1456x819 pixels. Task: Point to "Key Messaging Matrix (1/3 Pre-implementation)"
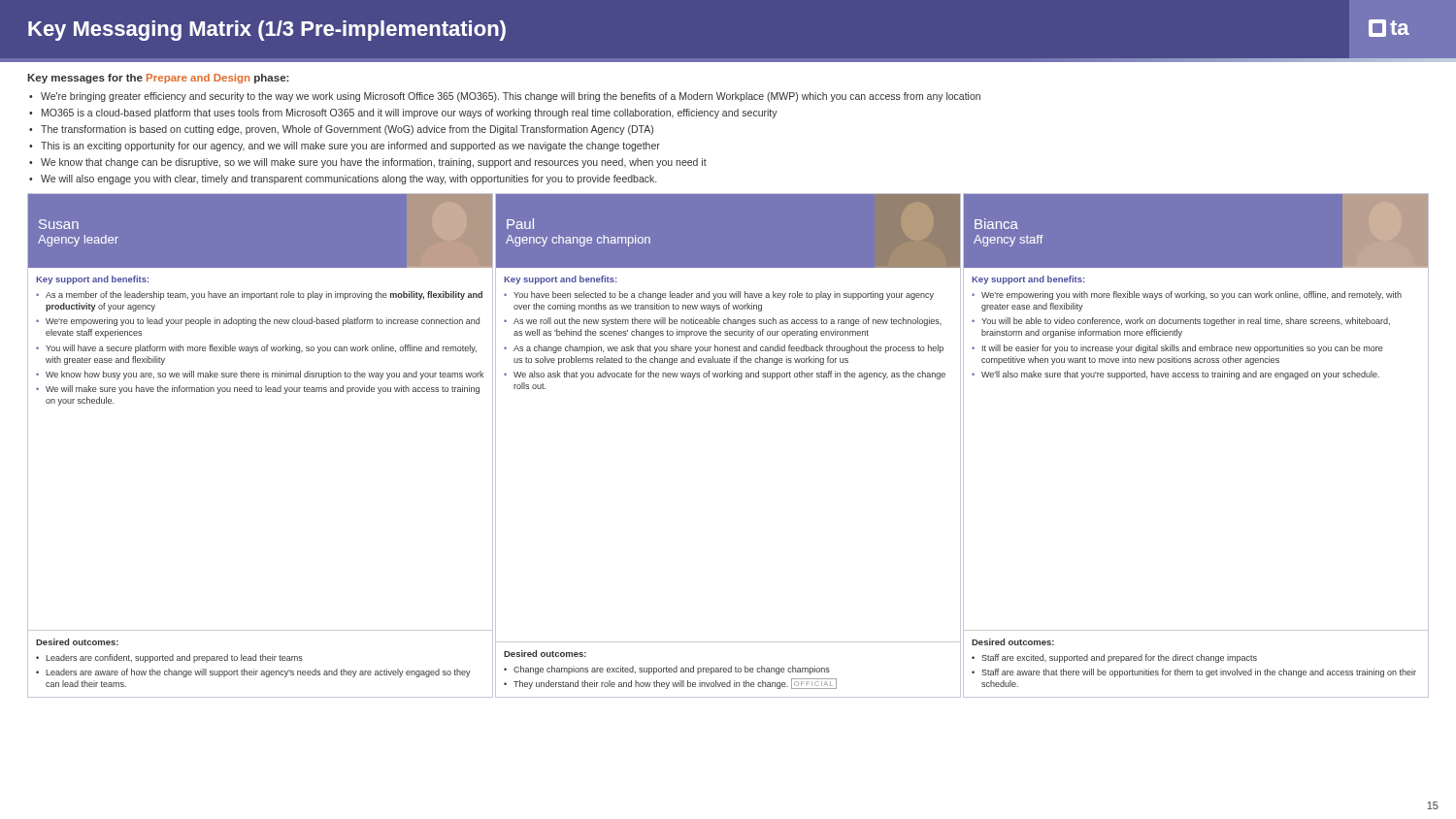click(x=267, y=29)
